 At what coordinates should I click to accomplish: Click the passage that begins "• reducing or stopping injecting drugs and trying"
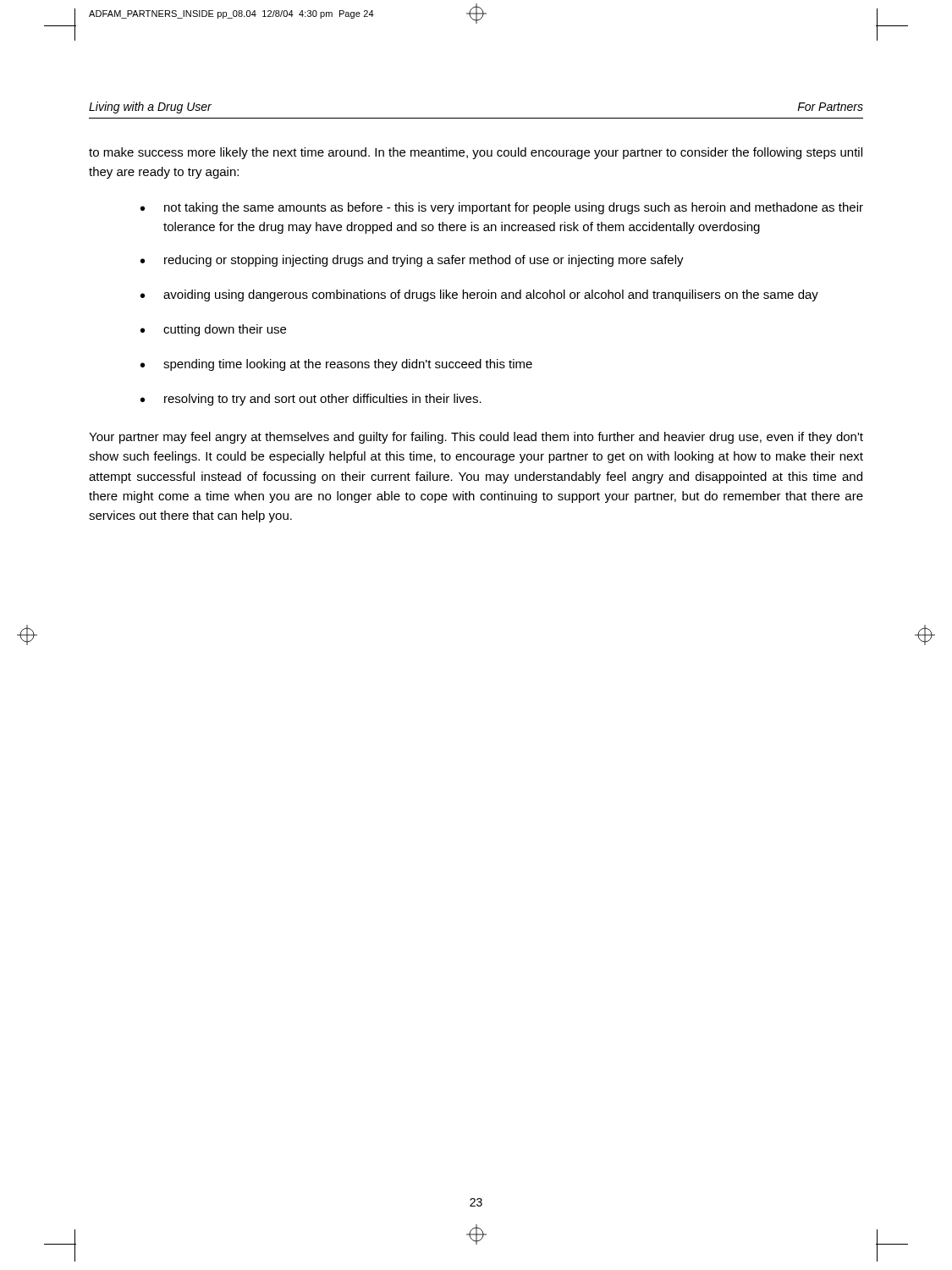coord(501,260)
